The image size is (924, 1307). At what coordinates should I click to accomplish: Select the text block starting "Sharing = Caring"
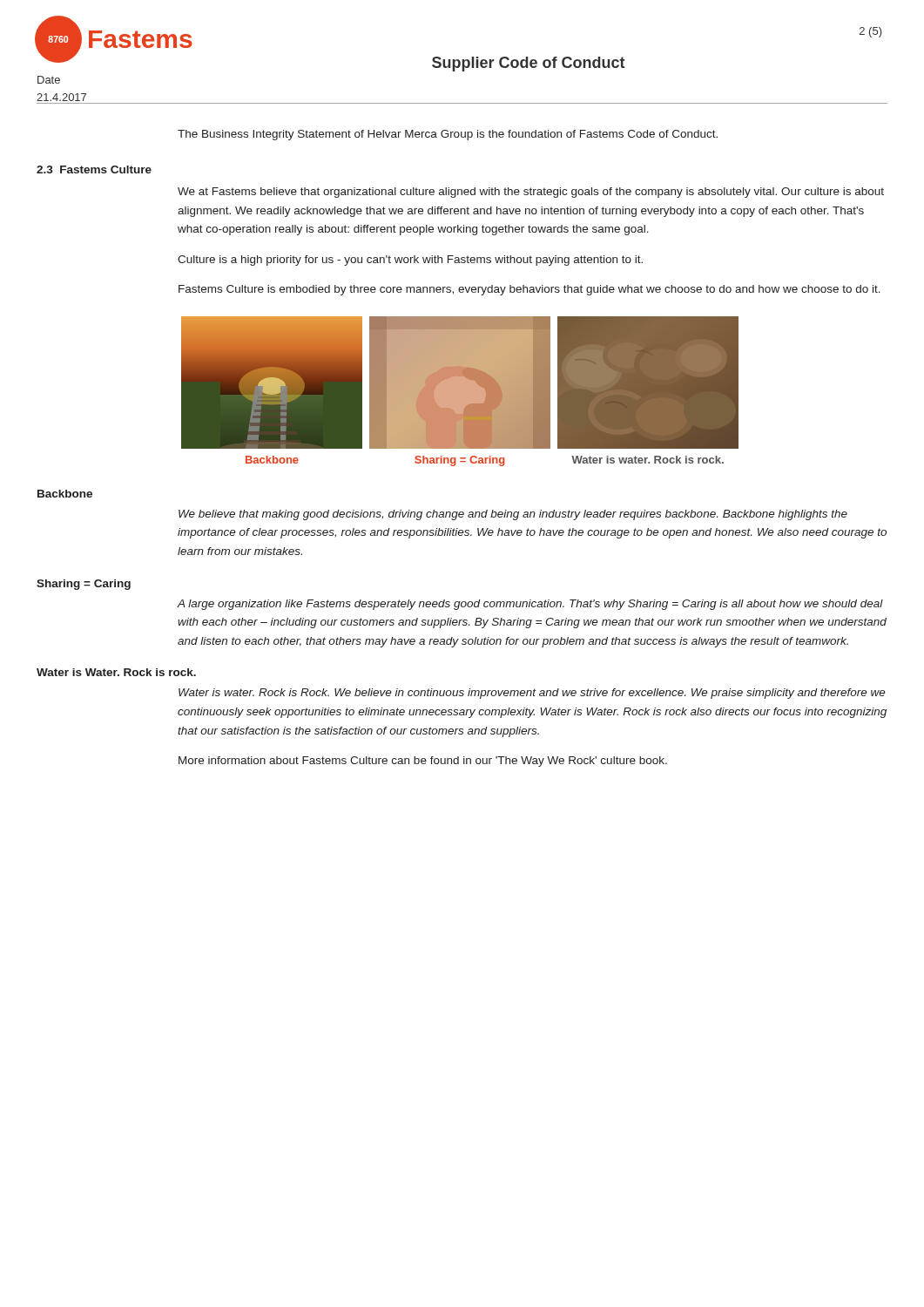click(x=84, y=583)
